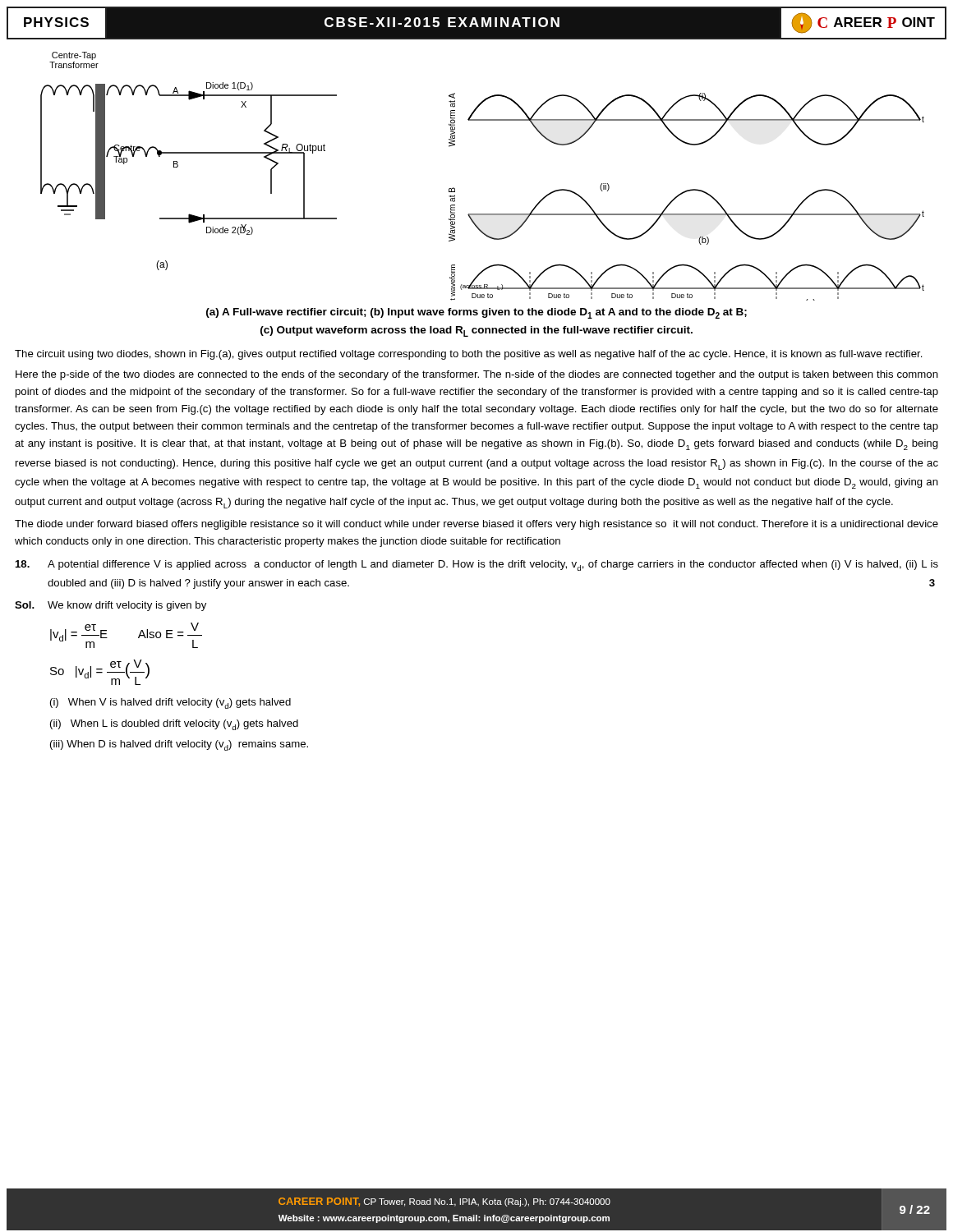Where is the passage that starts "(ii) When L is doubled drift velocity (vd)"?
953x1232 pixels.
(174, 724)
